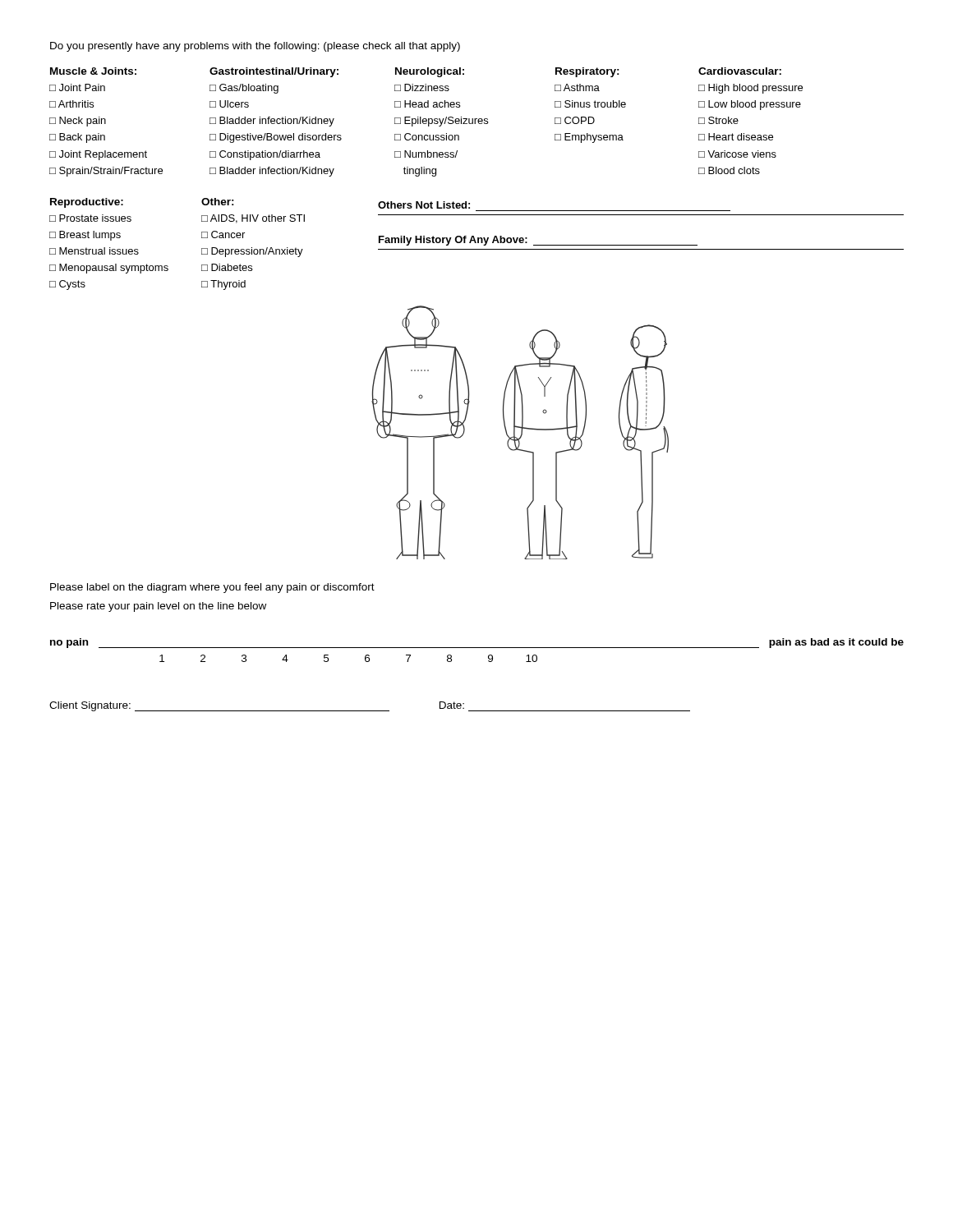Click the passage that begins "Please label on the"

pos(212,596)
